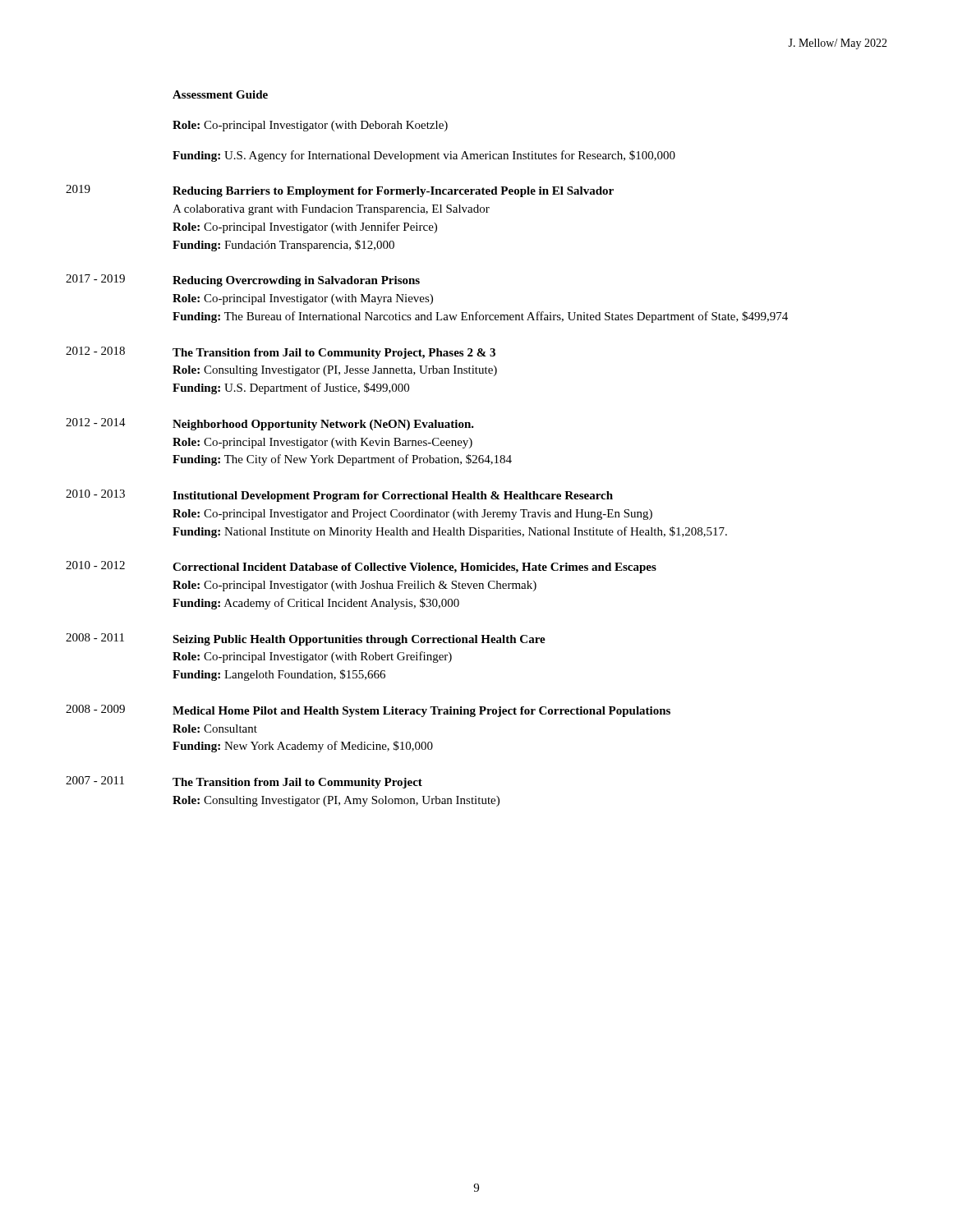The image size is (953, 1232).
Task: Locate the block of text that opens with "2012 - 2014 Neighborhood Opportunity"
Action: 476,442
